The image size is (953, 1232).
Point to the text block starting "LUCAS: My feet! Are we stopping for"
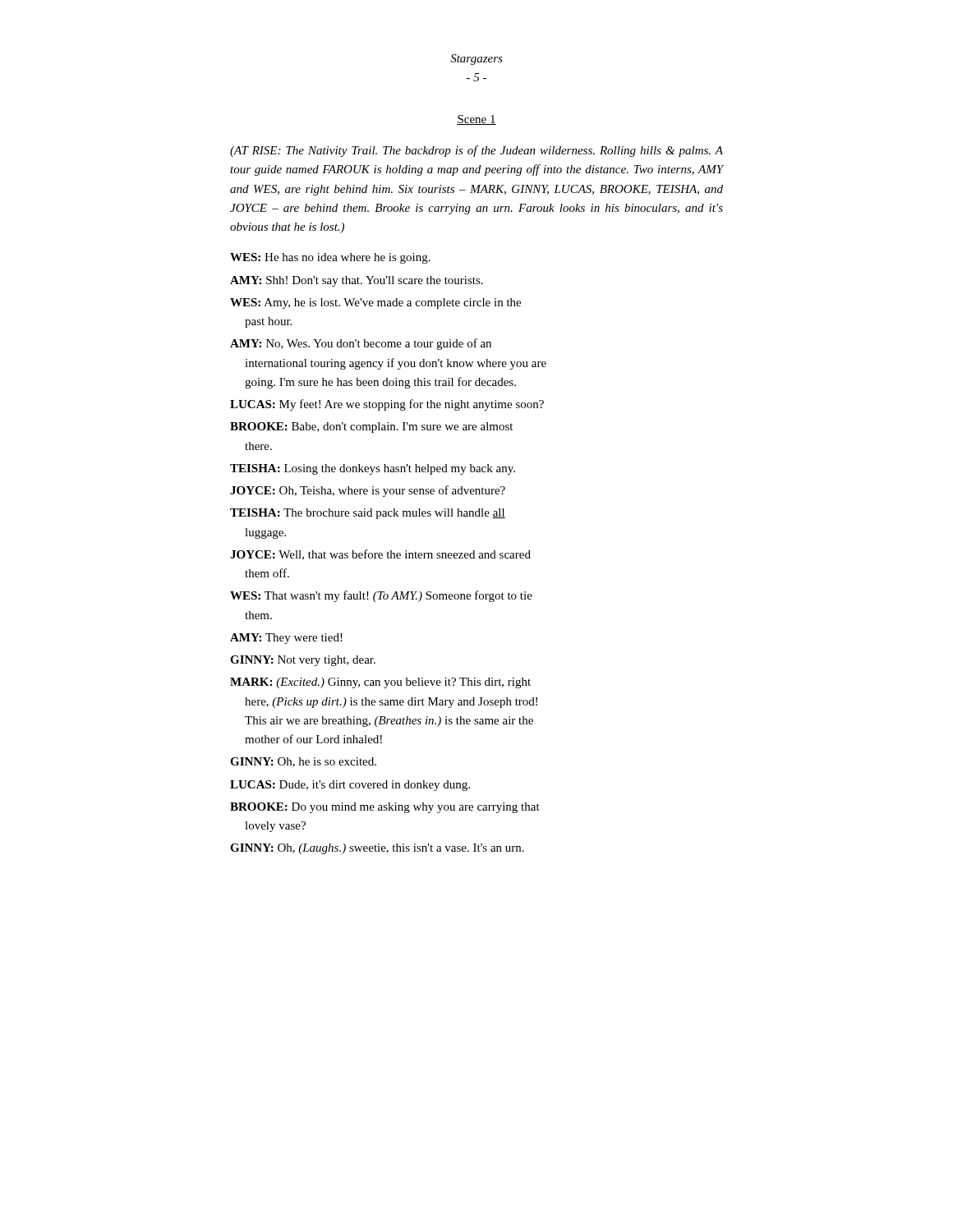tap(387, 404)
